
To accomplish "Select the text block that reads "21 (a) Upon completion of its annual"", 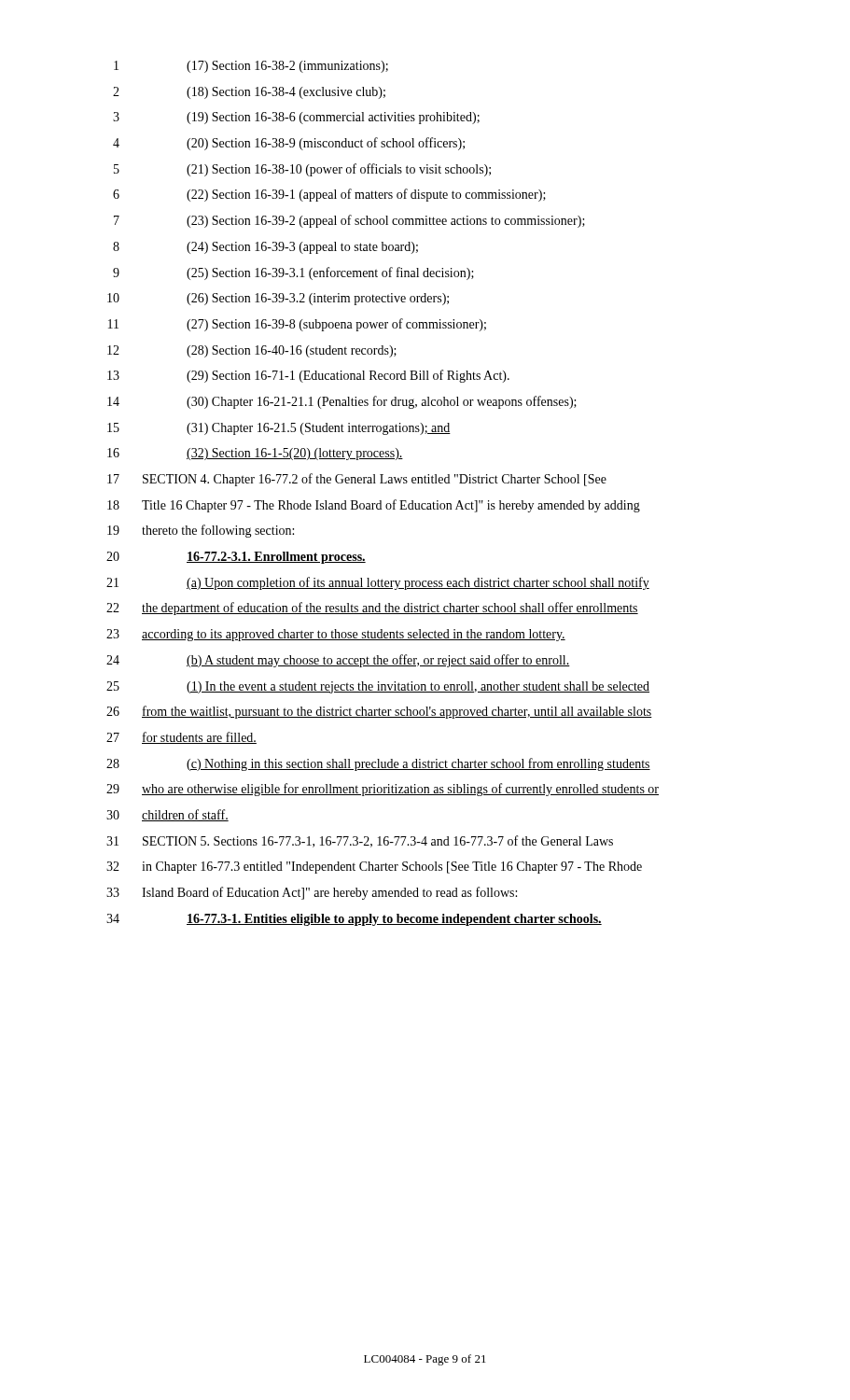I will (425, 583).
